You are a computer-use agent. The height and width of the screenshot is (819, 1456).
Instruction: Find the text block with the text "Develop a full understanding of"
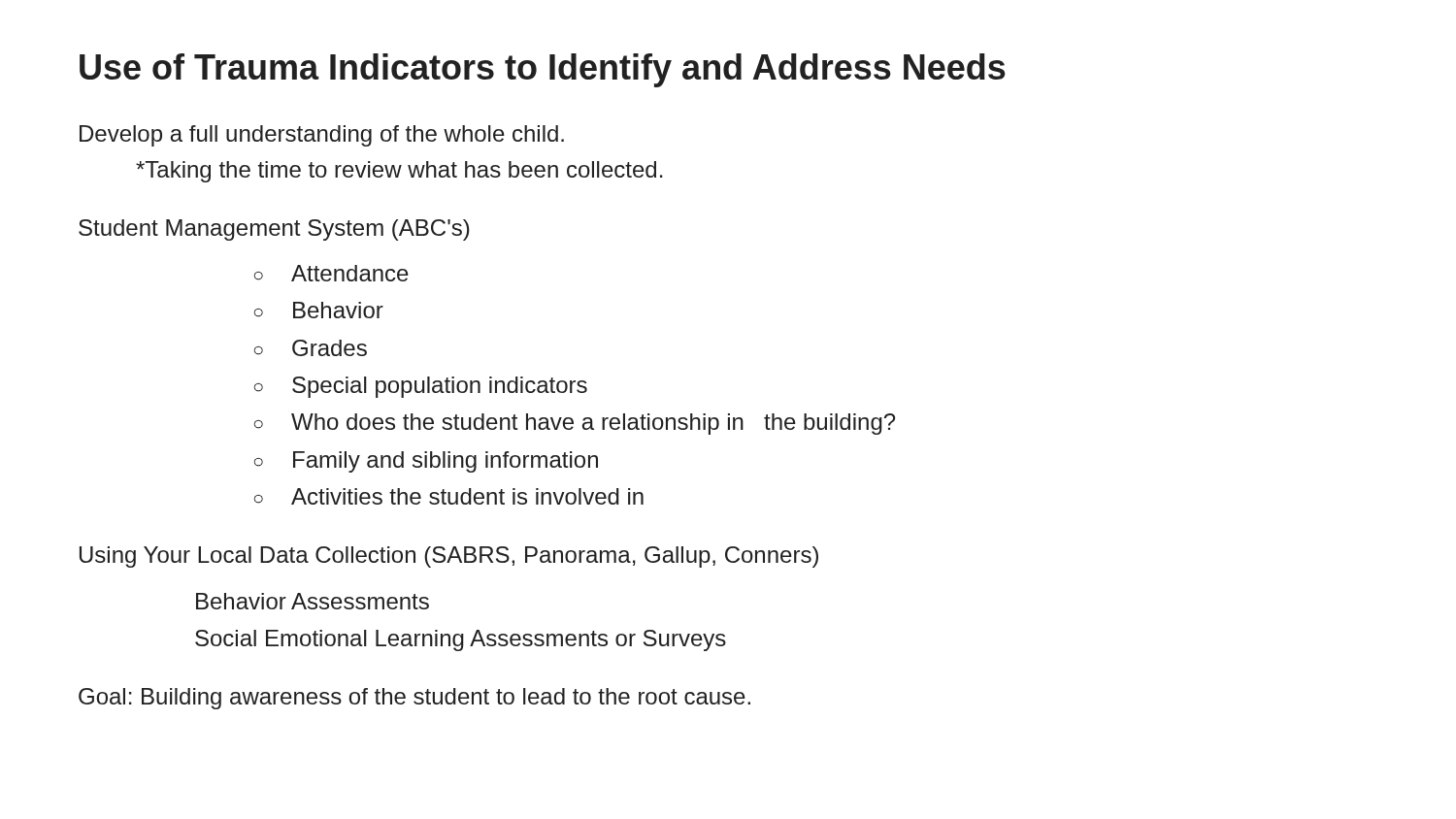pos(371,152)
